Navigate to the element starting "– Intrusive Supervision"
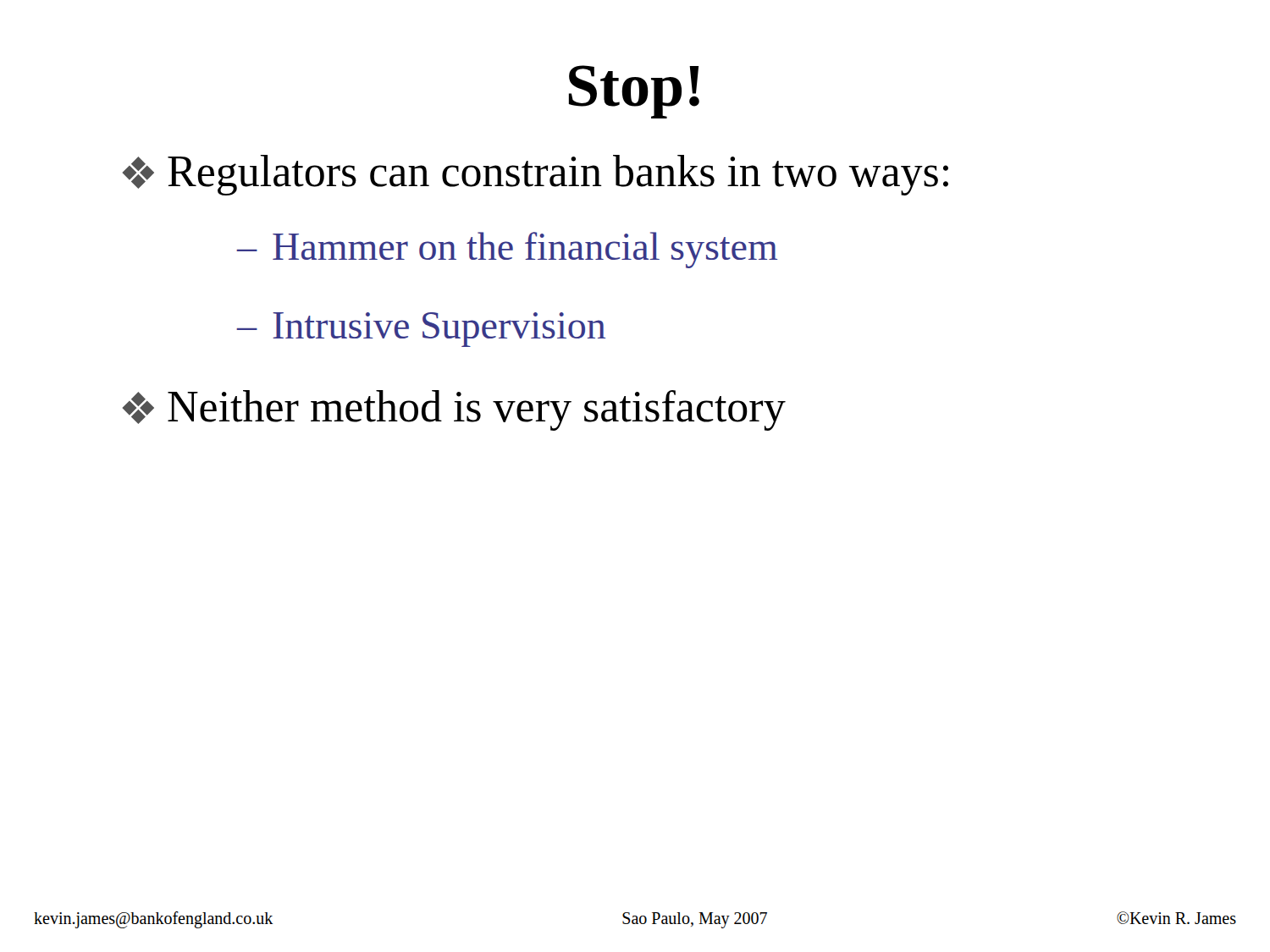Viewport: 1270px width, 952px height. tap(422, 325)
